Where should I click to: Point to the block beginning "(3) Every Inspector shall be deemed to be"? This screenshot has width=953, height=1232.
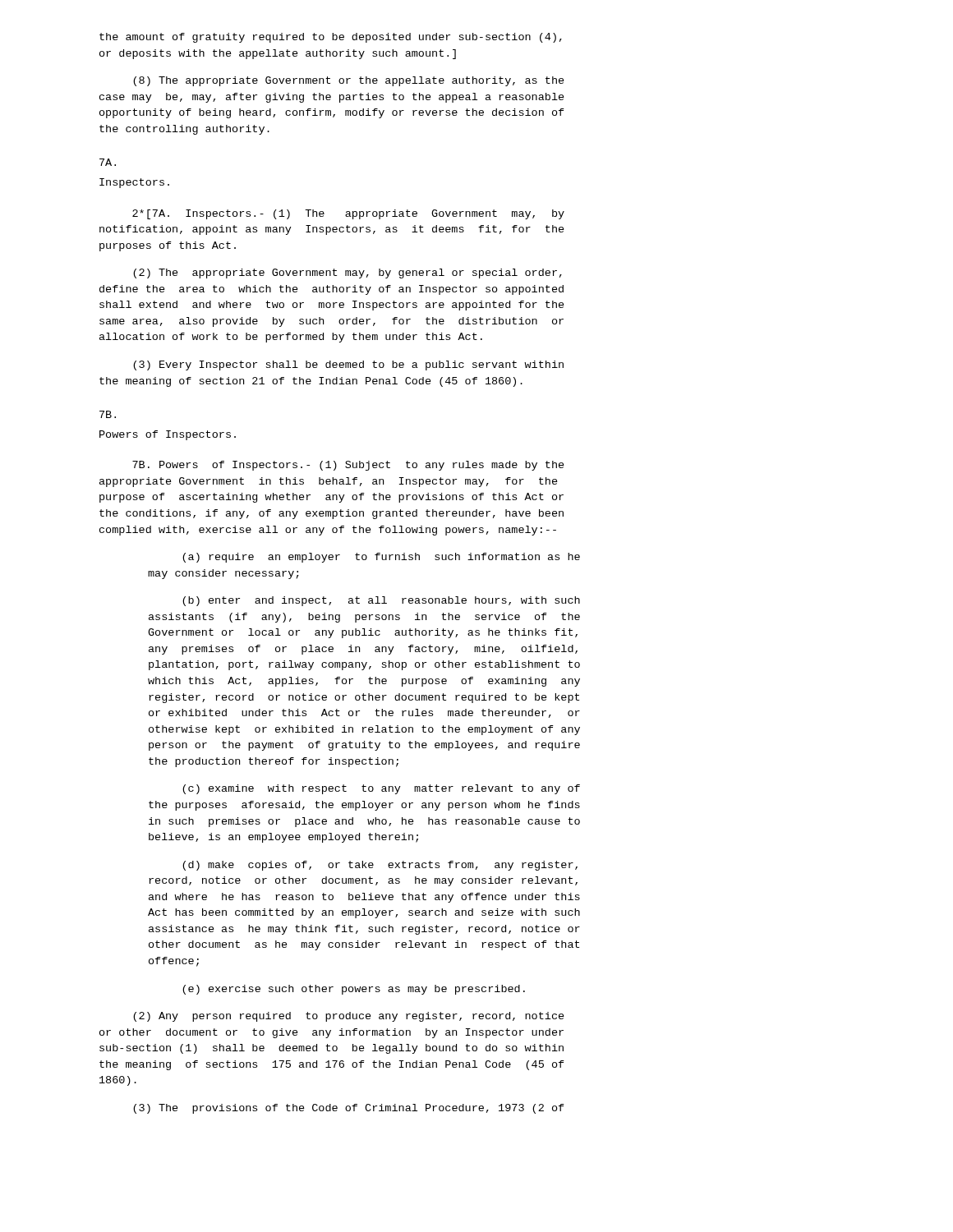332,373
